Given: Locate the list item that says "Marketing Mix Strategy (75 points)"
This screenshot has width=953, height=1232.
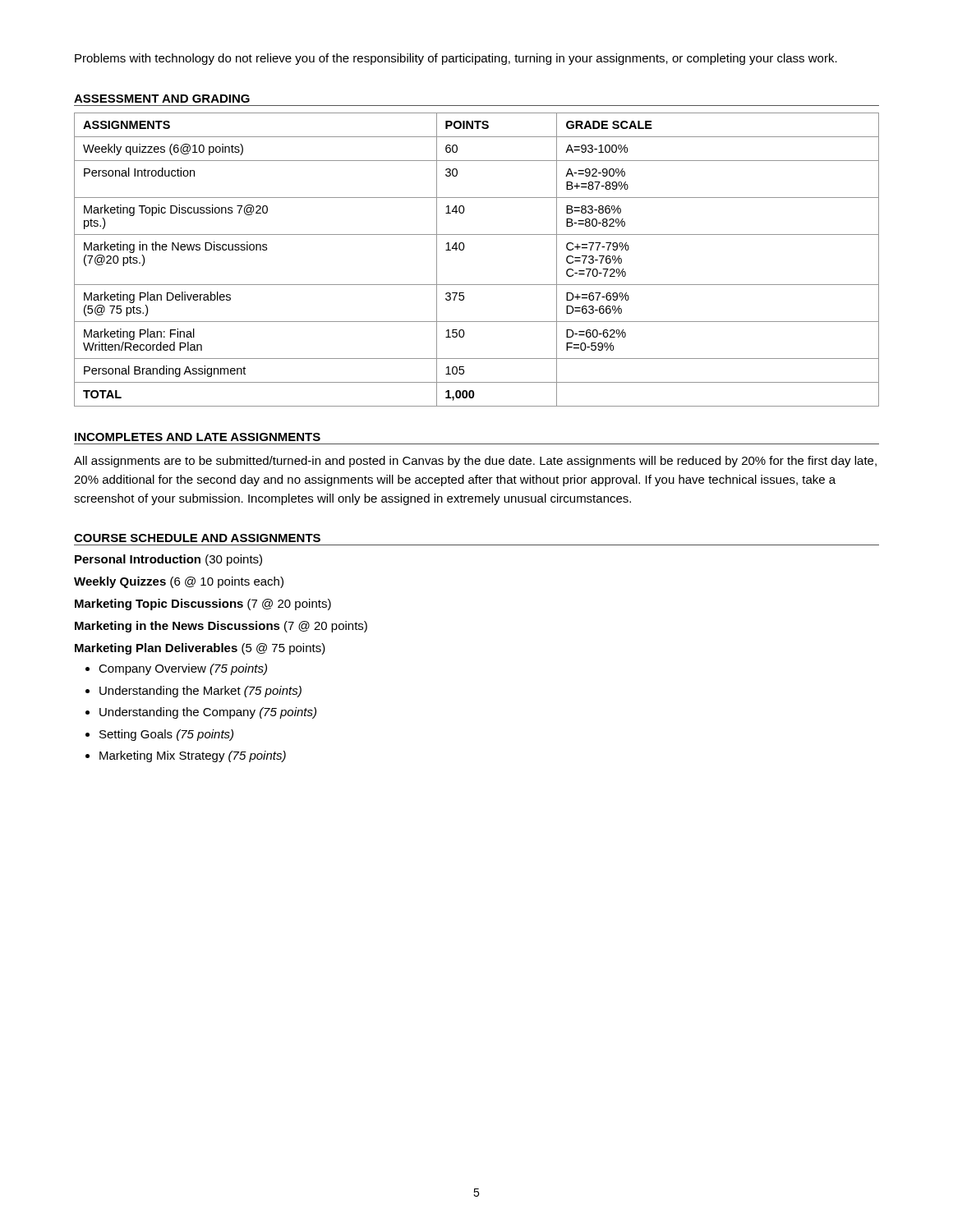Looking at the screenshot, I should tap(192, 755).
